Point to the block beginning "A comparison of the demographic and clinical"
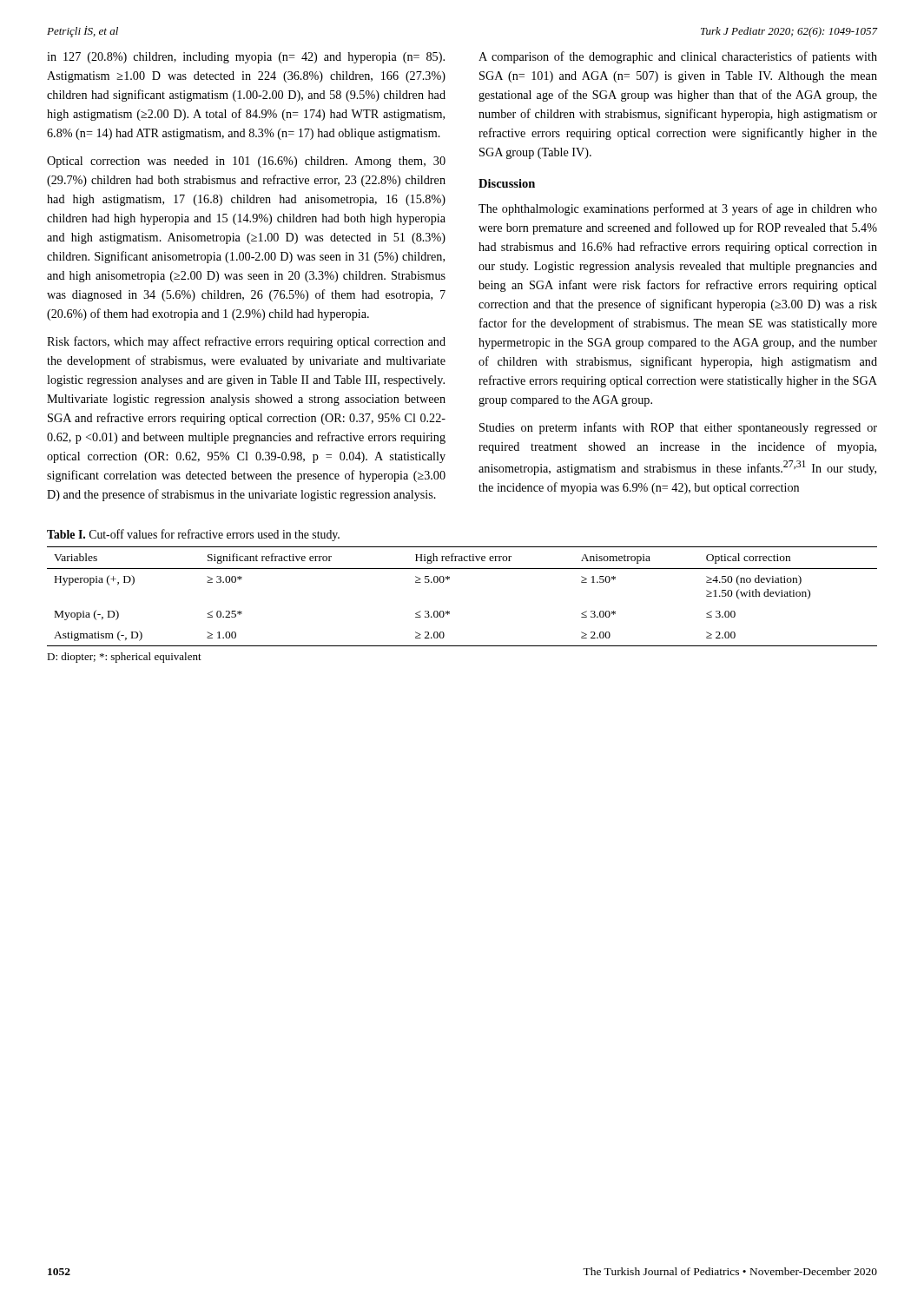Screen dimensions: 1303x924 [678, 104]
